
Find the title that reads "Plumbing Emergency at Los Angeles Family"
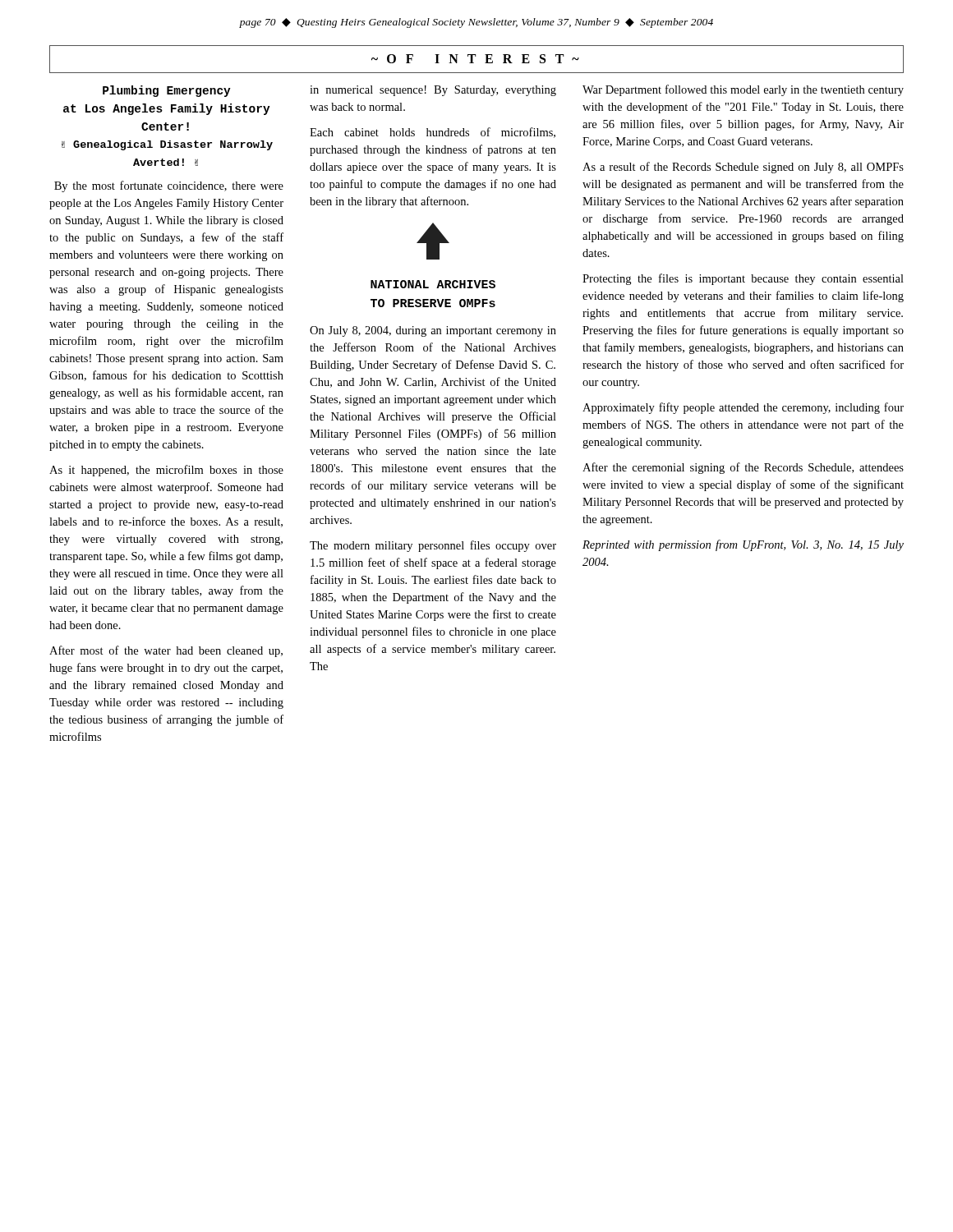click(166, 127)
